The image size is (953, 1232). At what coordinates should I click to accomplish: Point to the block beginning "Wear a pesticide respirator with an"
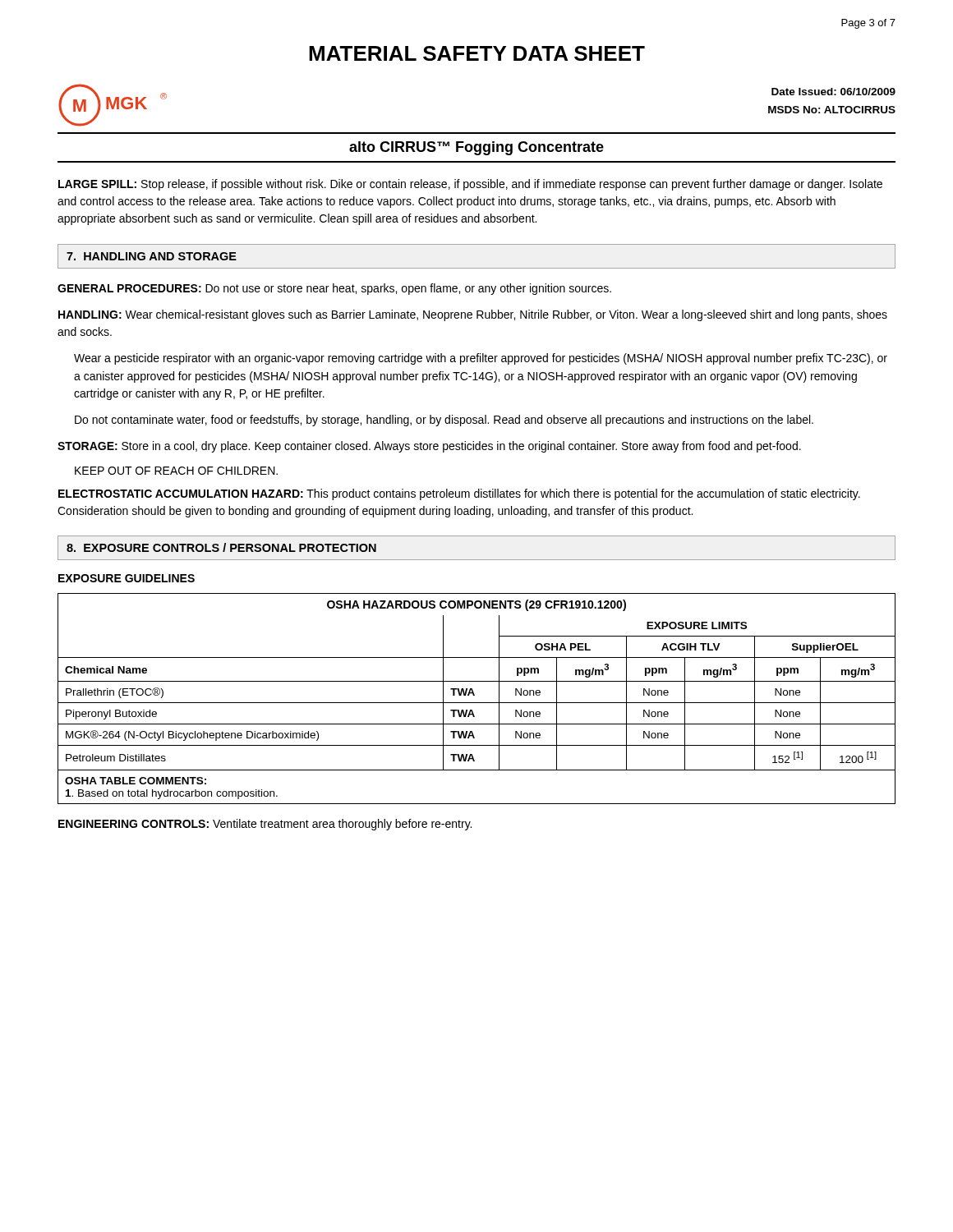coord(481,376)
